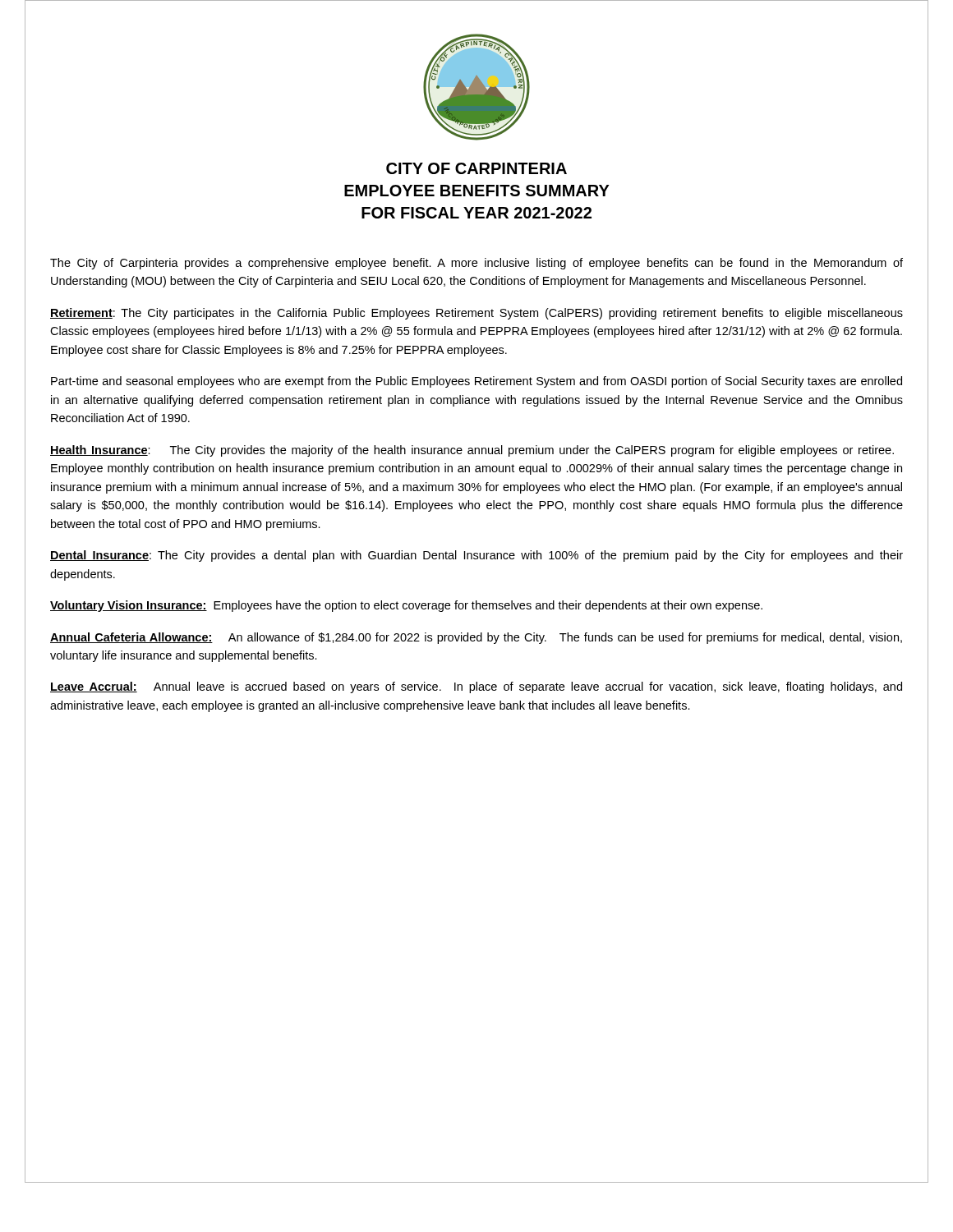Locate a logo
This screenshot has width=953, height=1232.
[476, 88]
